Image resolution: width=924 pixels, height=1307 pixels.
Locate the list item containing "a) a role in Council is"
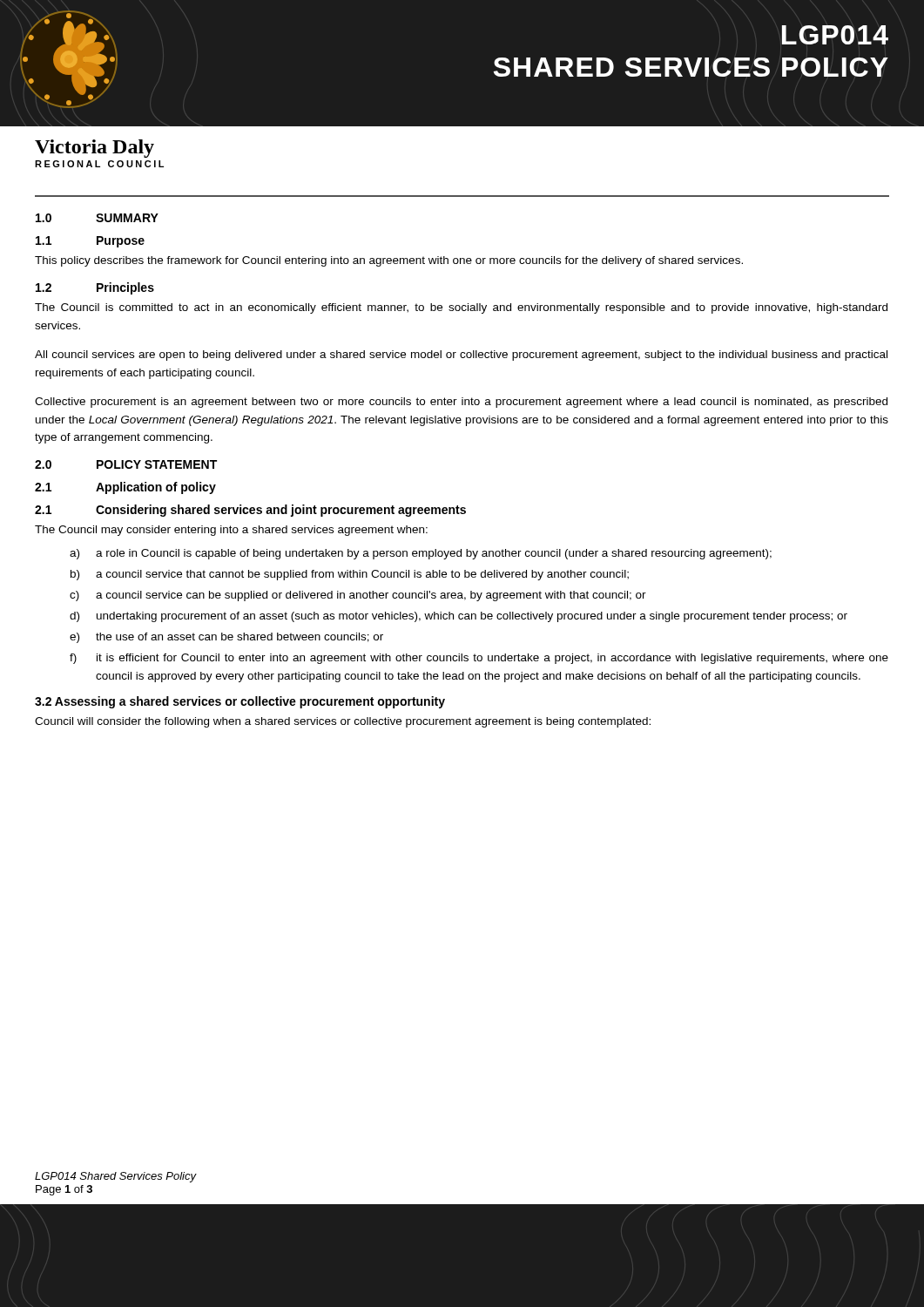click(421, 554)
